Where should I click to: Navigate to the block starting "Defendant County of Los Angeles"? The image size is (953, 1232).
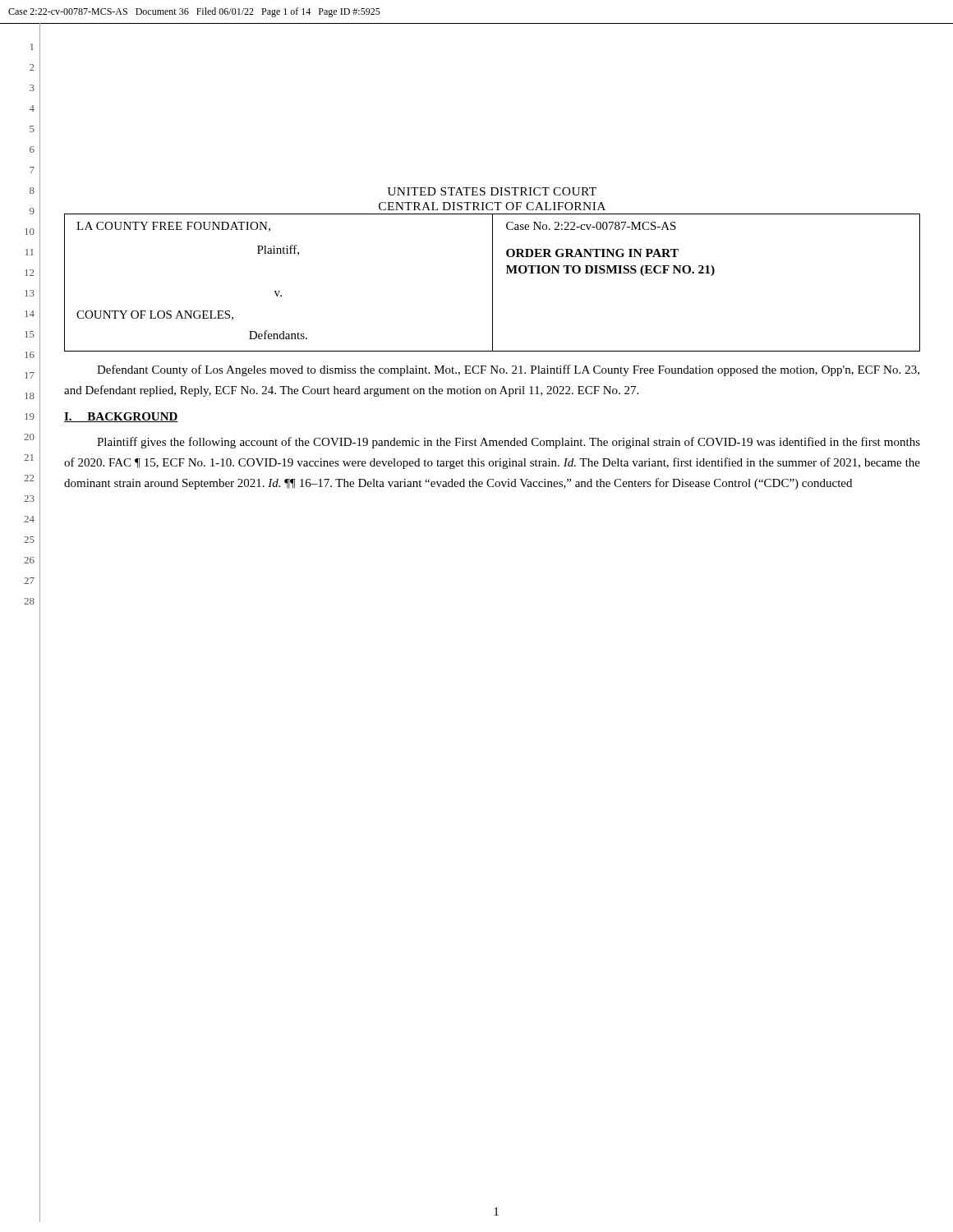[x=492, y=381]
